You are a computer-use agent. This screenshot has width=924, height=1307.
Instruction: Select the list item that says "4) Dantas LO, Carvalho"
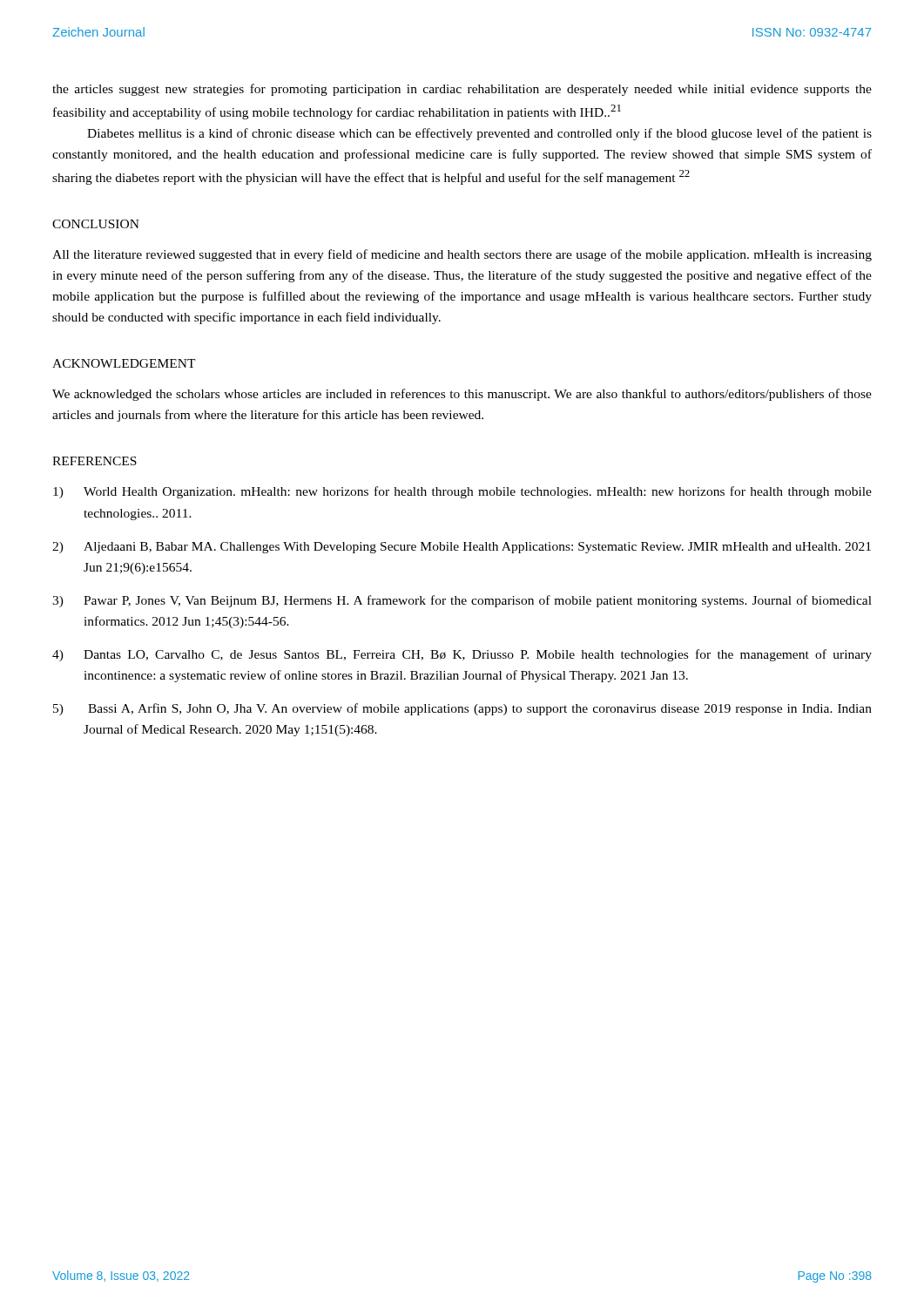[x=462, y=664]
